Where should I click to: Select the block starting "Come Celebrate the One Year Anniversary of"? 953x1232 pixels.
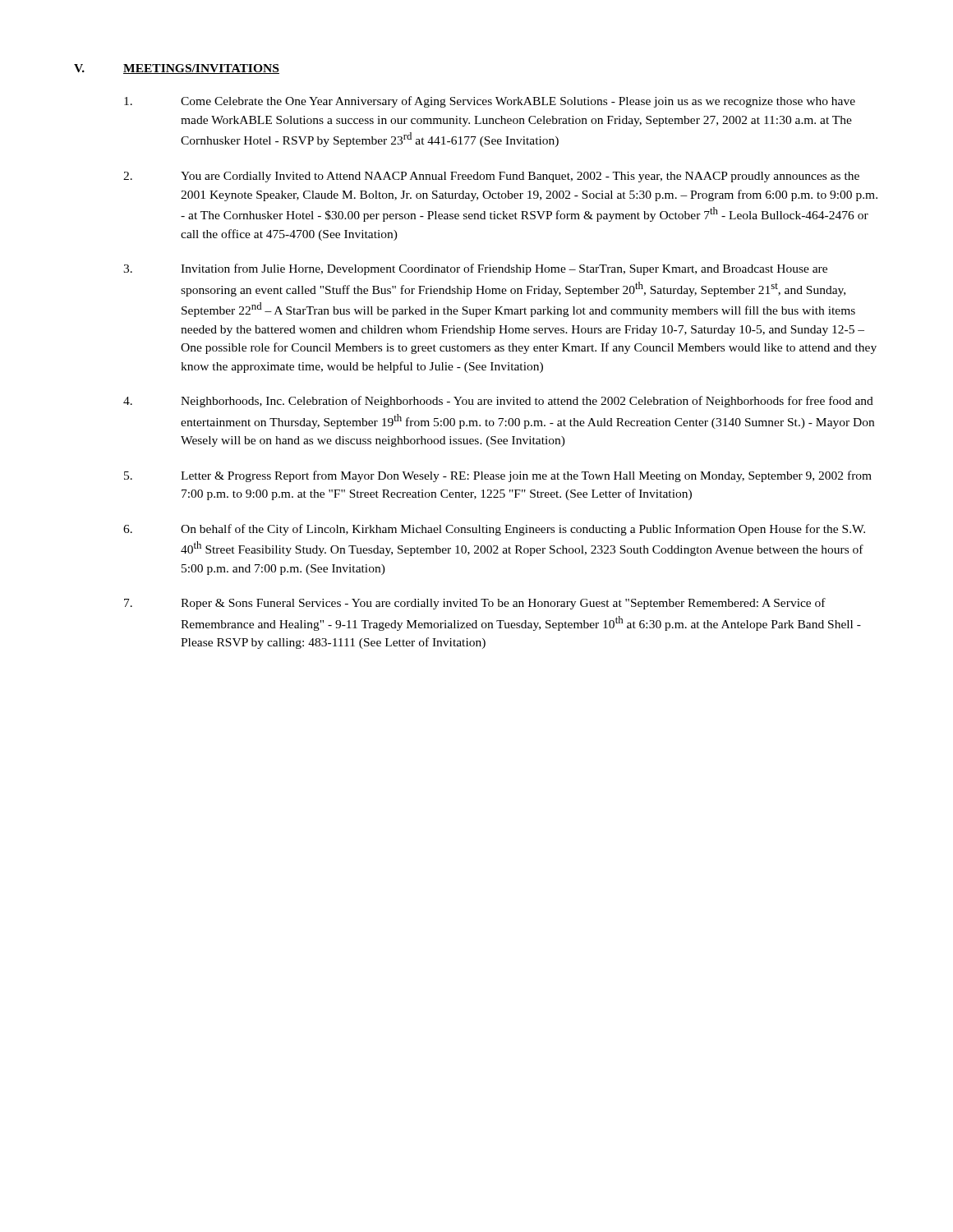click(476, 121)
